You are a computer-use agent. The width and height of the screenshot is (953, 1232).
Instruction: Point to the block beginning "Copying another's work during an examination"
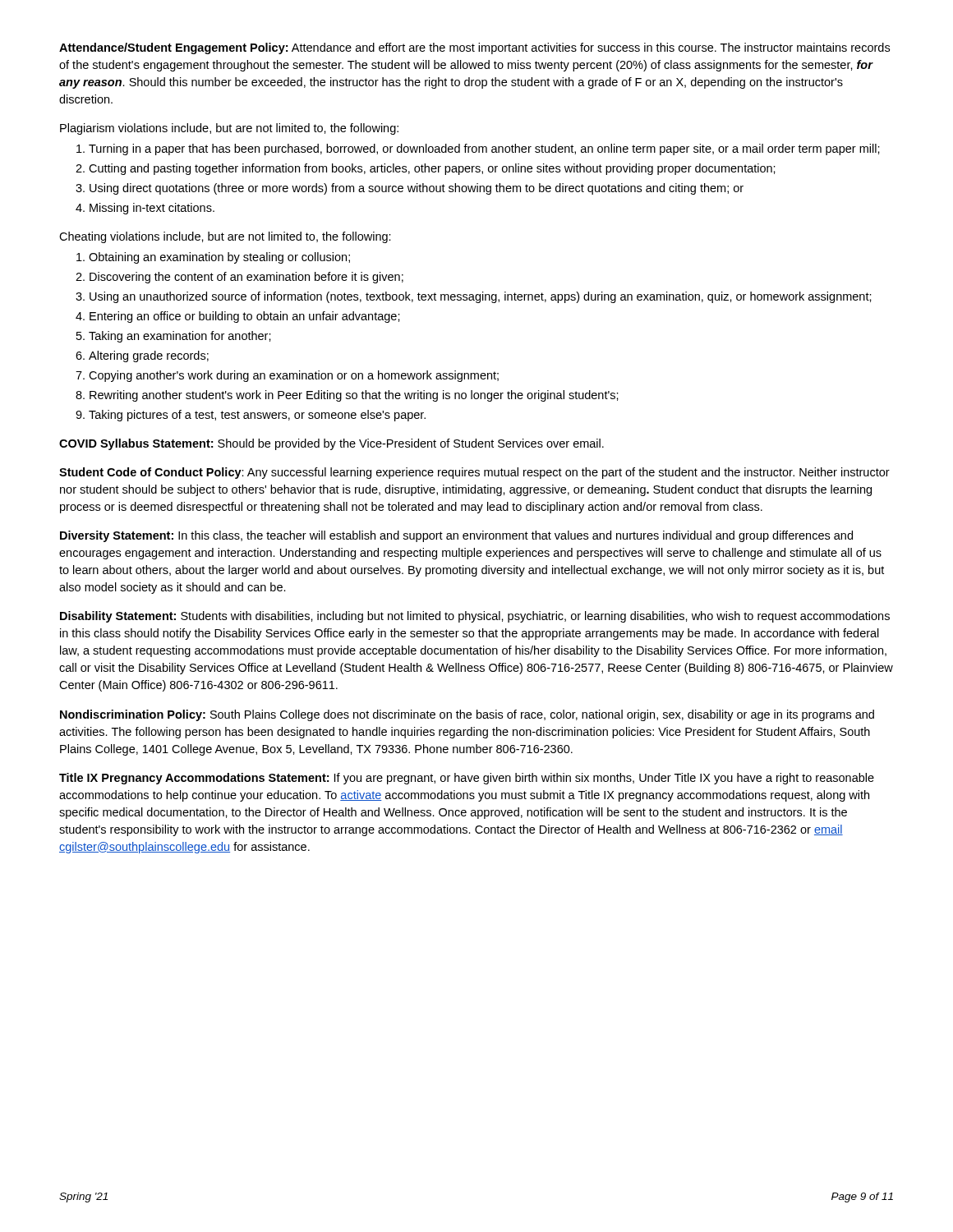pyautogui.click(x=294, y=376)
